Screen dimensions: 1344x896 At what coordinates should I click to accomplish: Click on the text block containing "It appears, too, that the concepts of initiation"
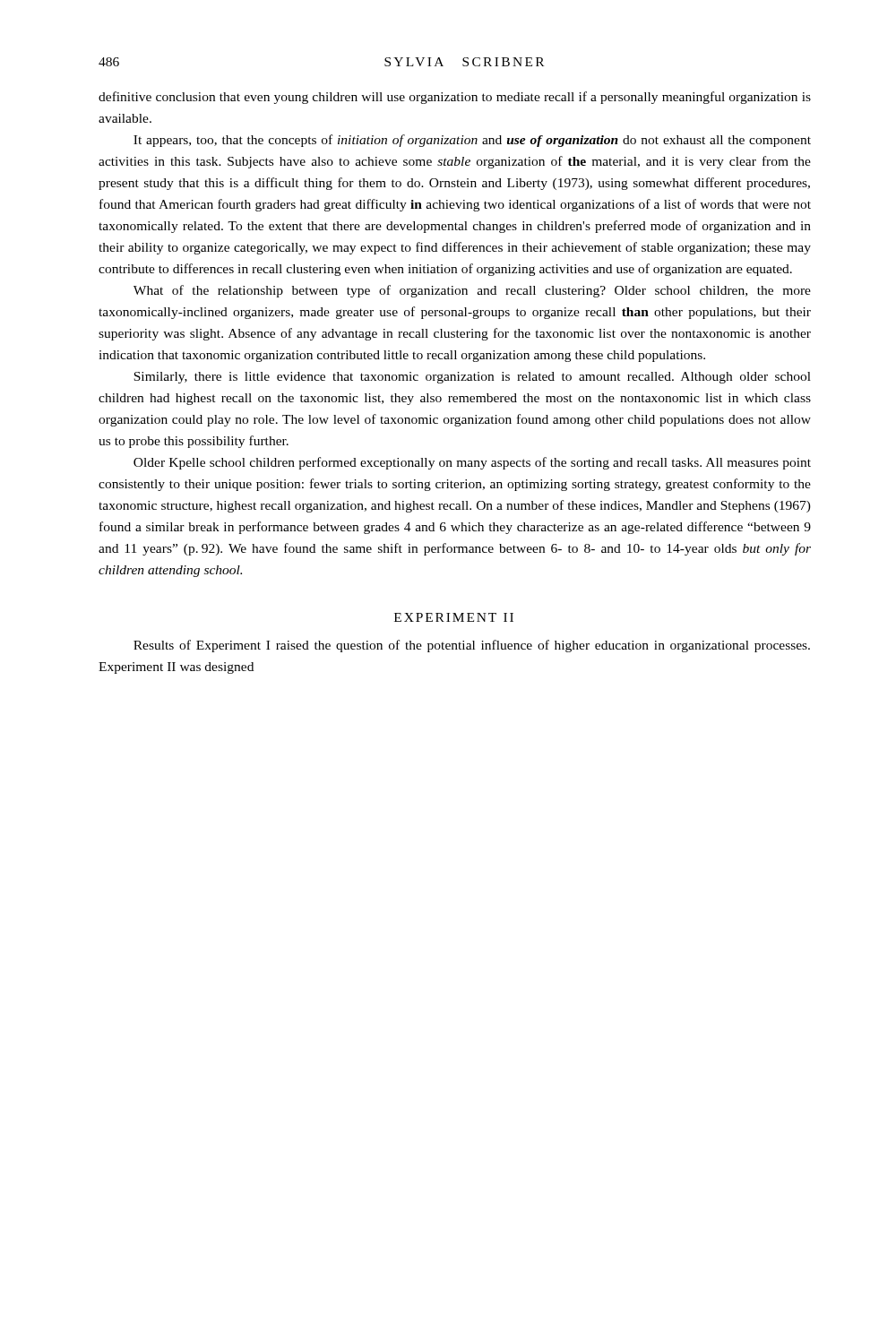(x=455, y=204)
